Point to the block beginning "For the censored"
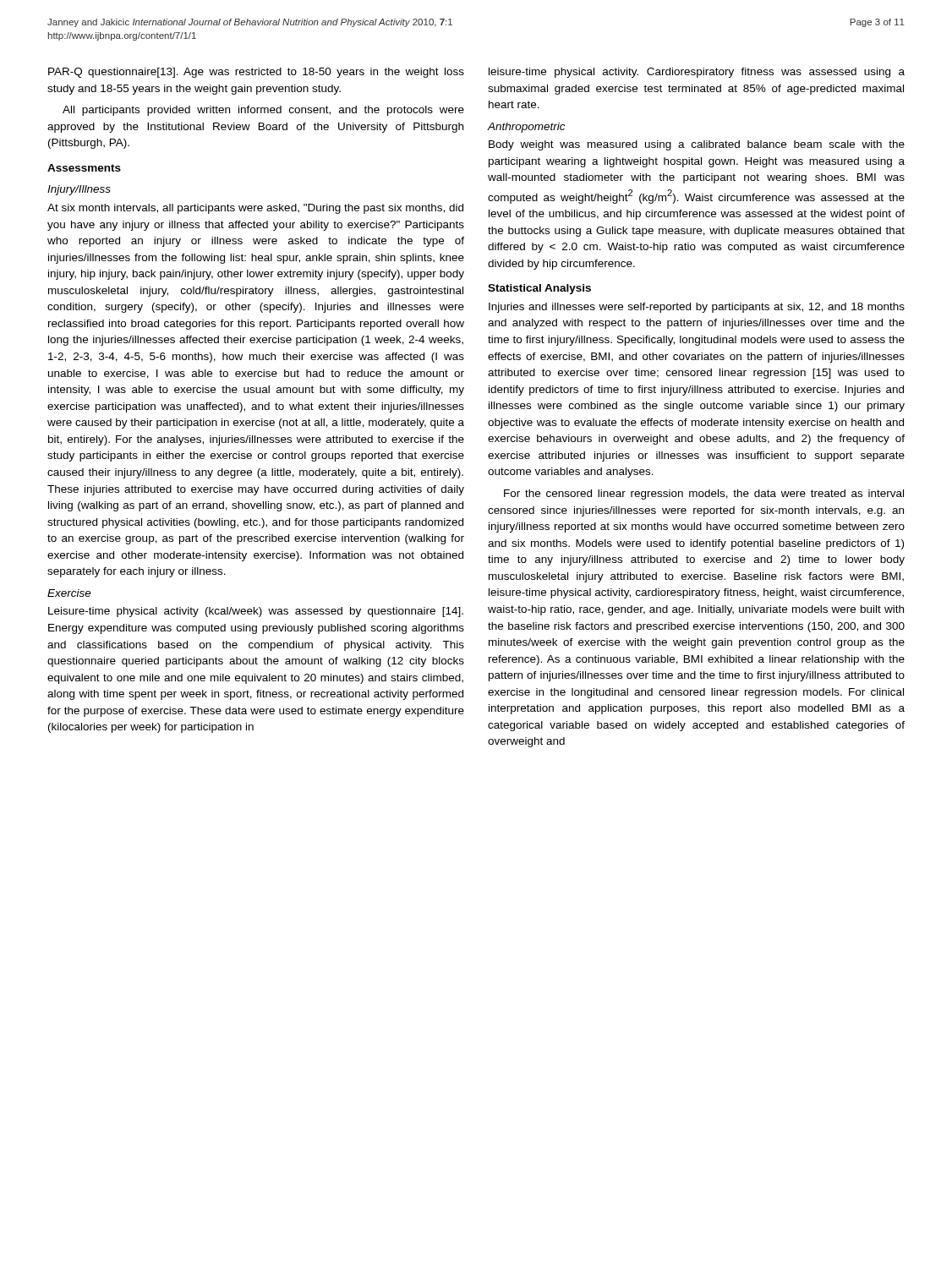Screen dimensions: 1268x952 [696, 618]
